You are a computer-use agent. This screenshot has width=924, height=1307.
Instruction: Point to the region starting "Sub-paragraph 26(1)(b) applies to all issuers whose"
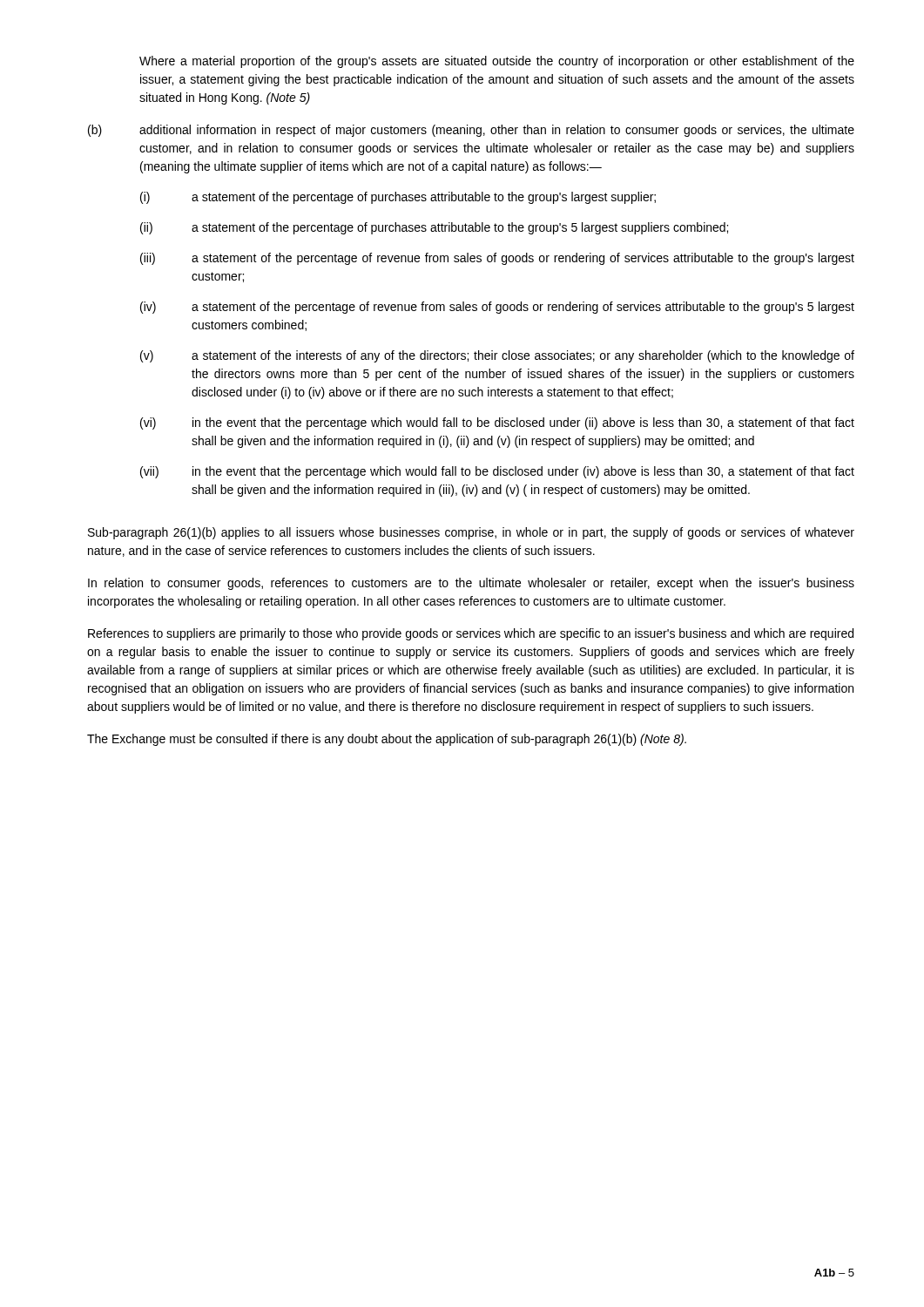tap(471, 542)
